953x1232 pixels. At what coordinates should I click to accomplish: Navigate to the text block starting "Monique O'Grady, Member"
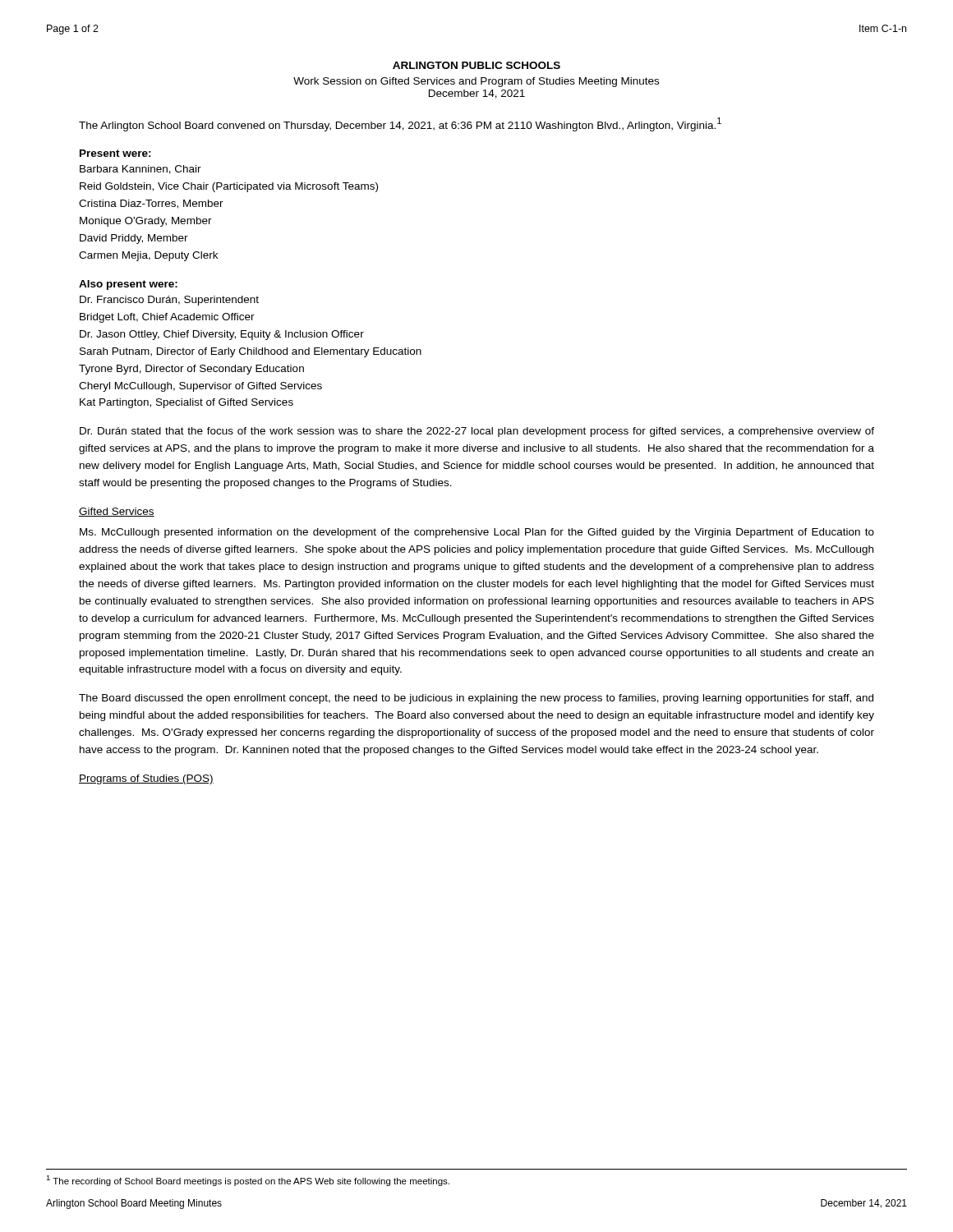tap(145, 221)
